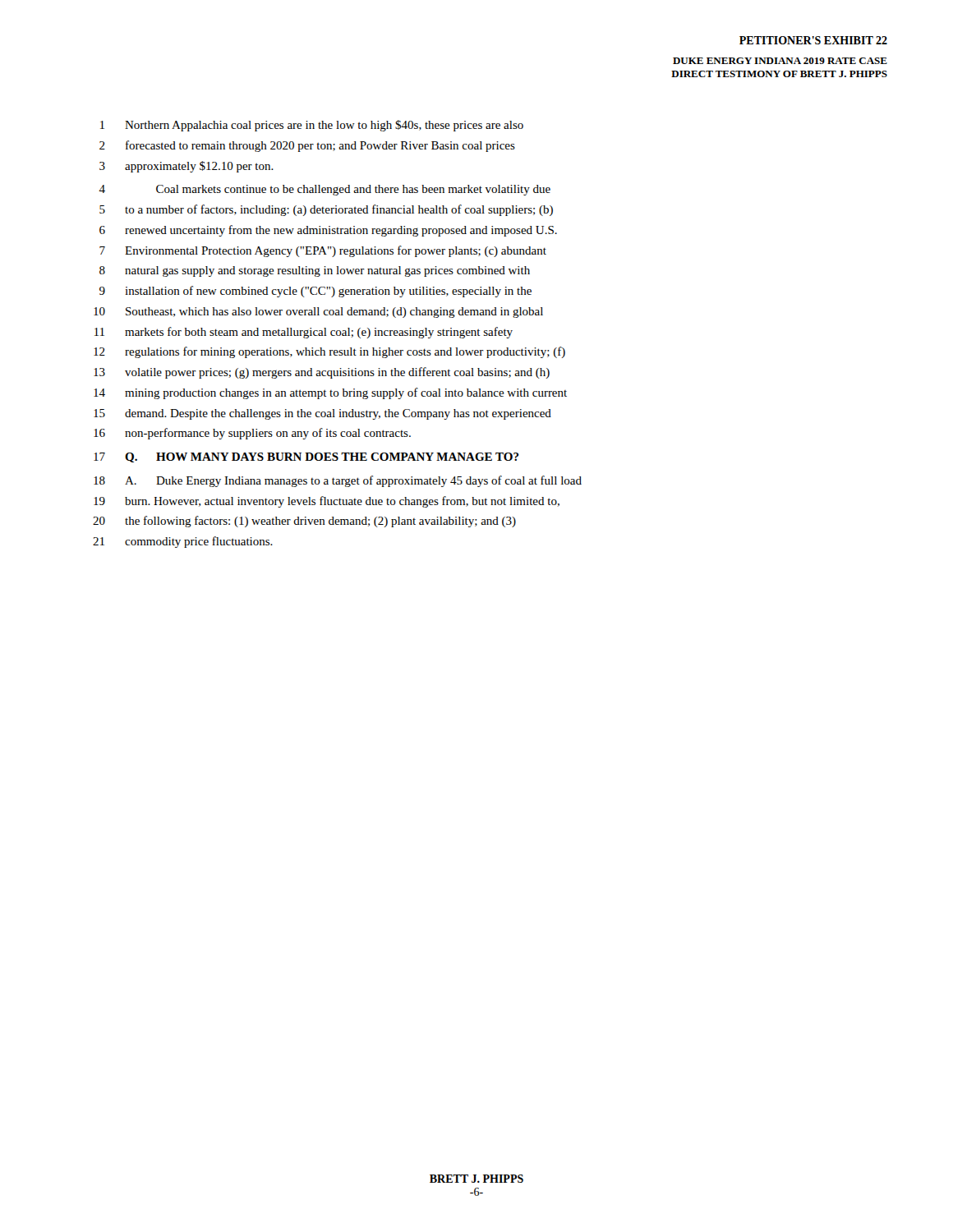Find the list item that reads "19 burn. However,"
Viewport: 953px width, 1232px height.
pos(476,501)
